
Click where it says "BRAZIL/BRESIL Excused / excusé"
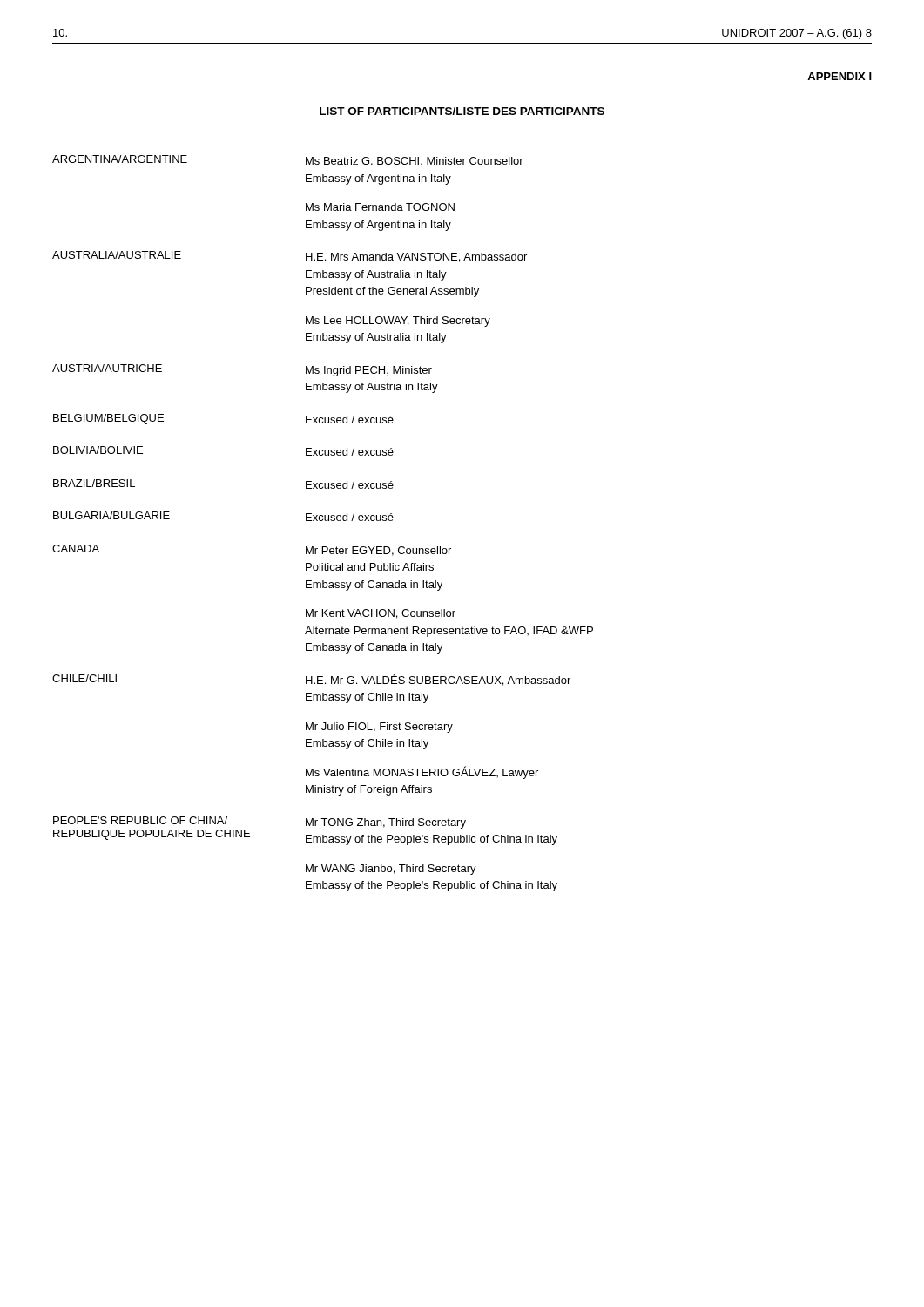(x=93, y=484)
